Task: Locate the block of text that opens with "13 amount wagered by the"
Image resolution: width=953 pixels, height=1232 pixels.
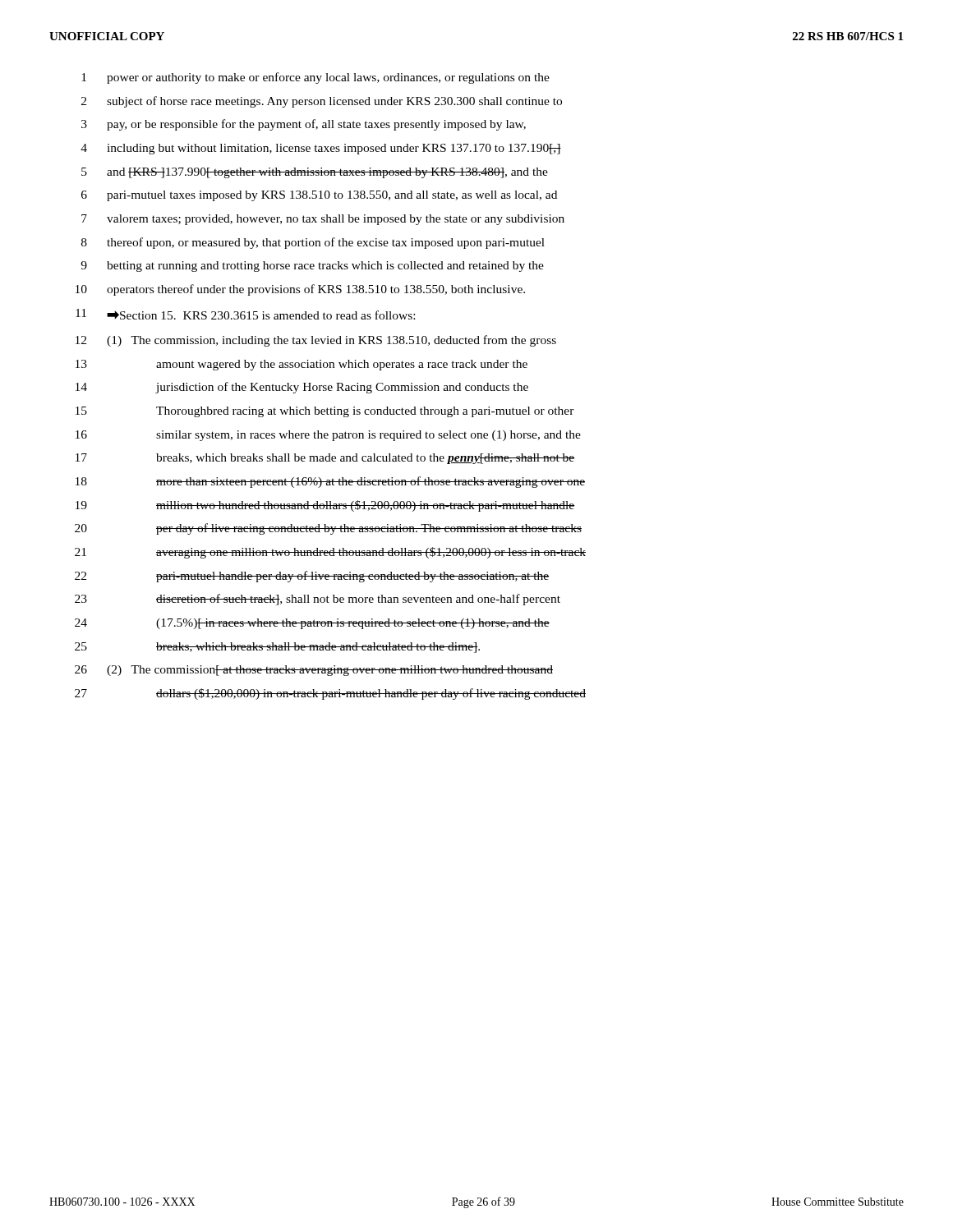Action: pyautogui.click(x=476, y=364)
